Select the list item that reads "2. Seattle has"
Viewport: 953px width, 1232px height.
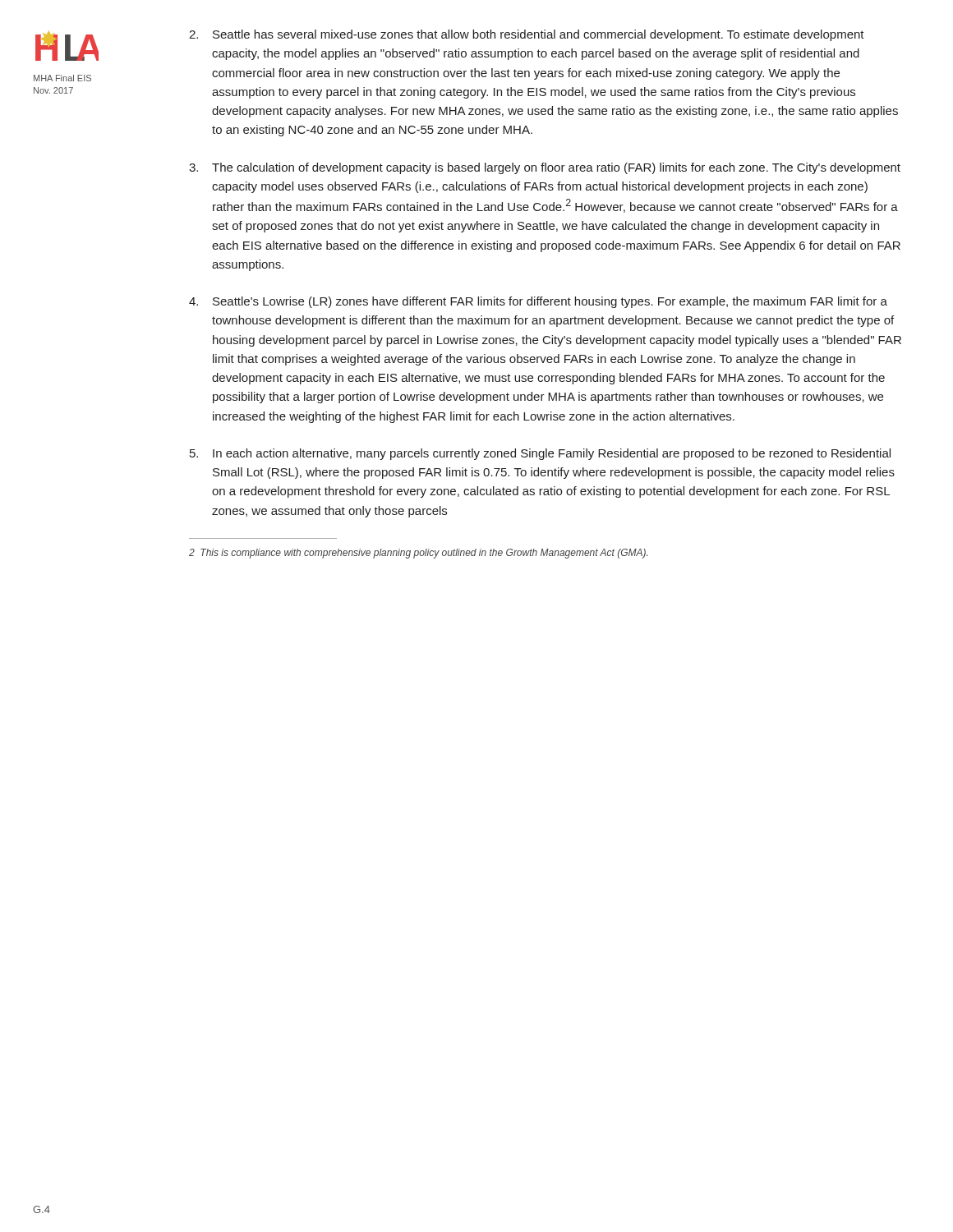tap(546, 82)
